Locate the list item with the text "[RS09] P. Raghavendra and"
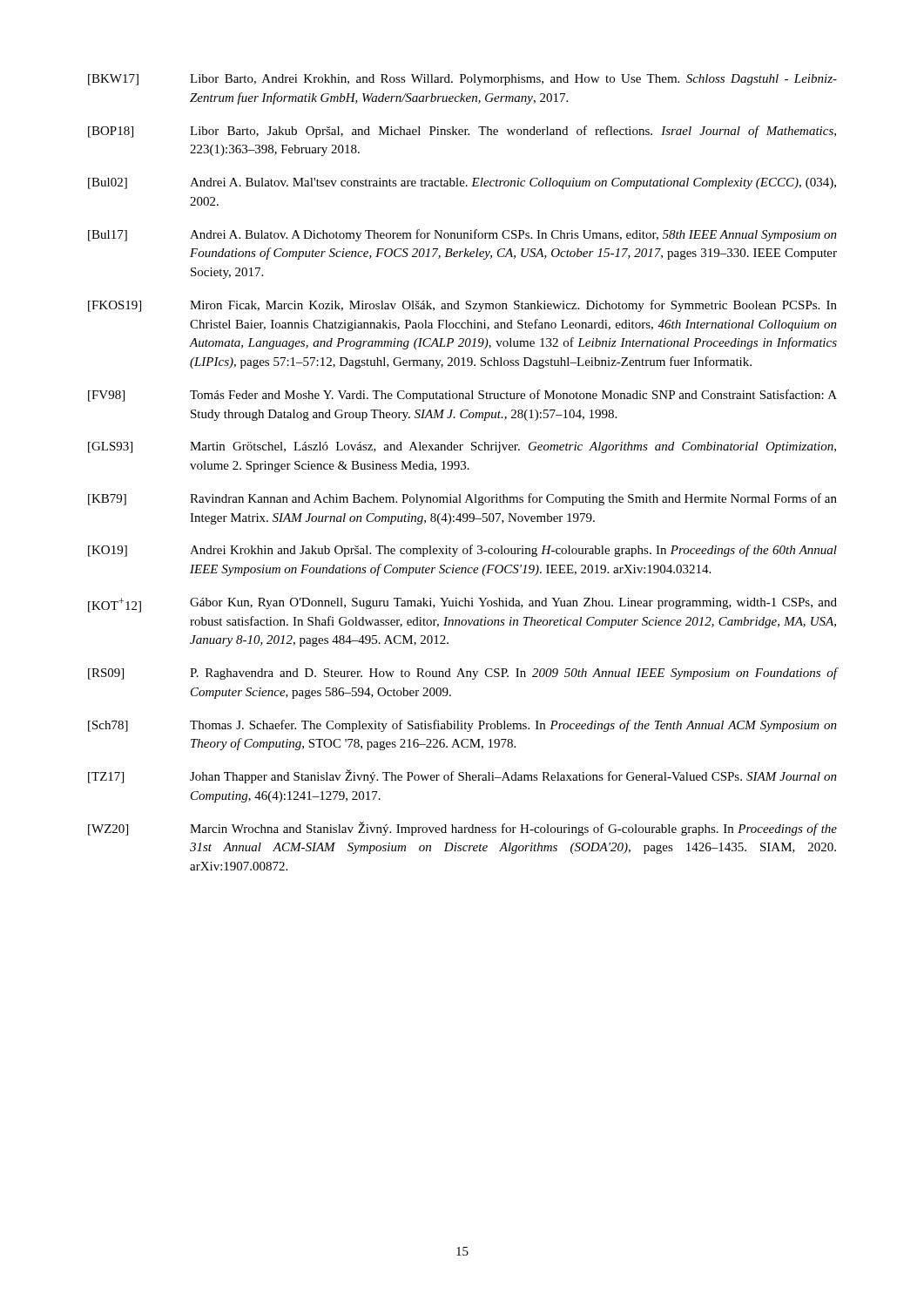The image size is (924, 1307). click(462, 683)
